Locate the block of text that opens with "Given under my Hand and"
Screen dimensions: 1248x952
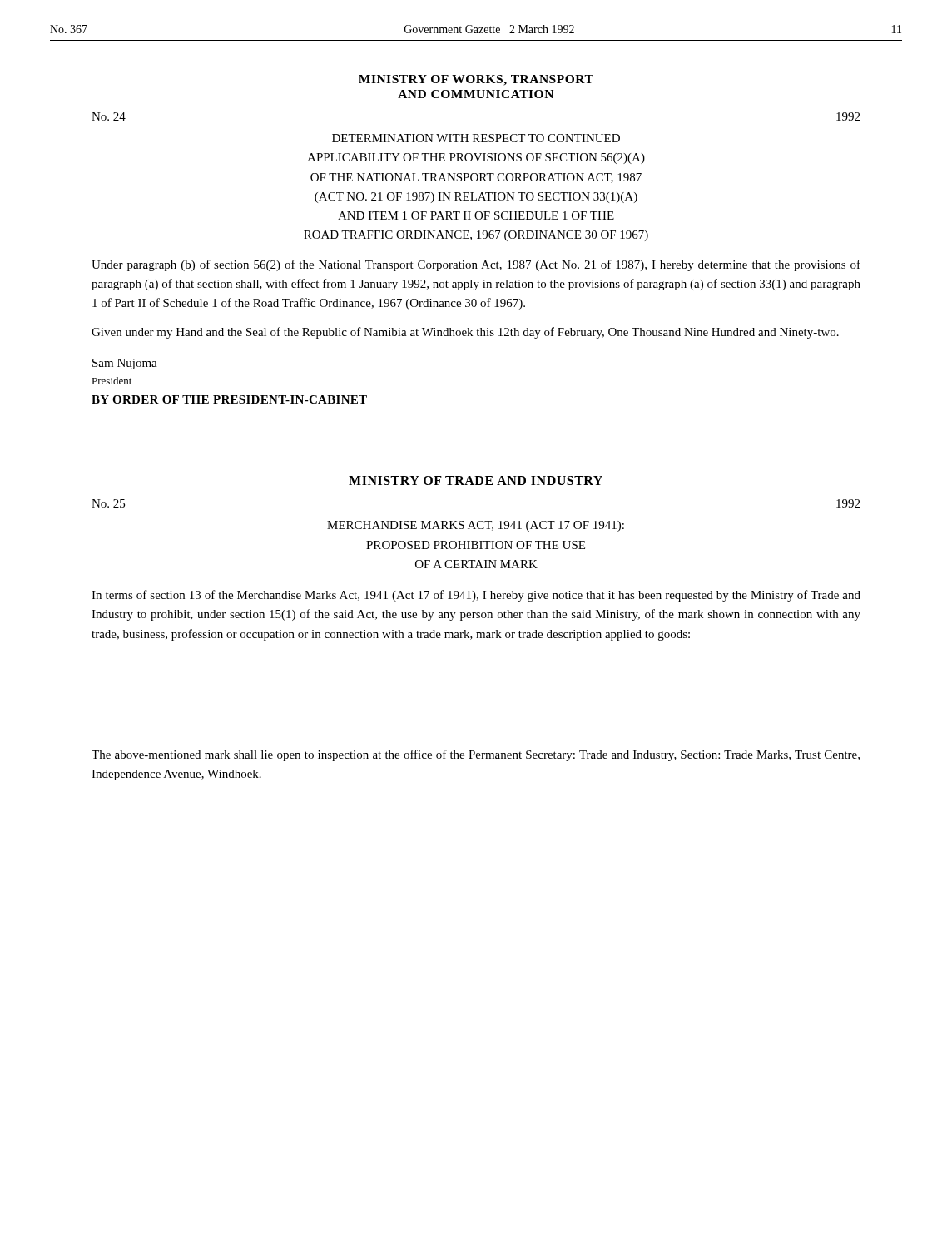point(465,332)
